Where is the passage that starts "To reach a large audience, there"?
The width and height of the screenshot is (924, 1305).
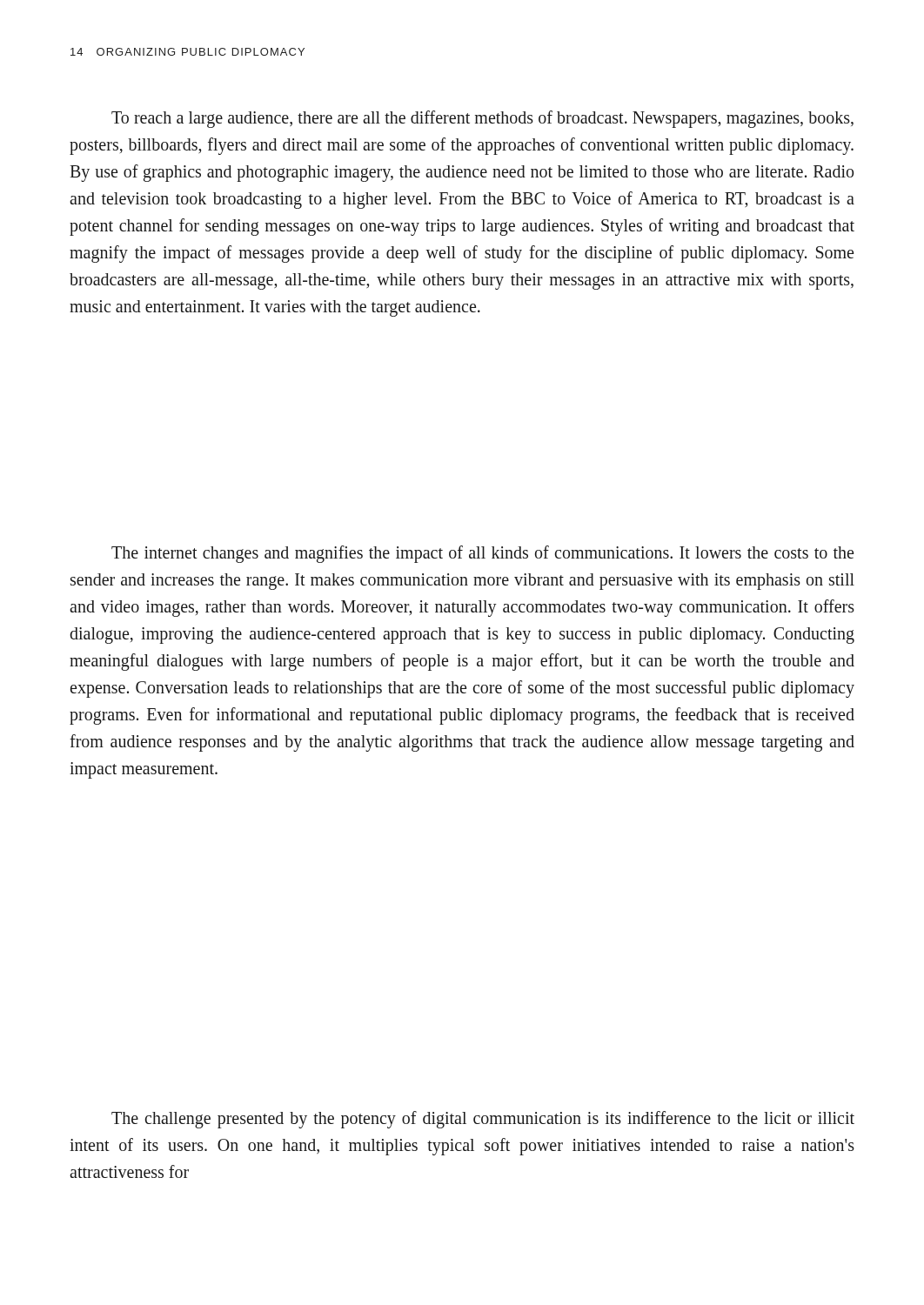[x=462, y=212]
